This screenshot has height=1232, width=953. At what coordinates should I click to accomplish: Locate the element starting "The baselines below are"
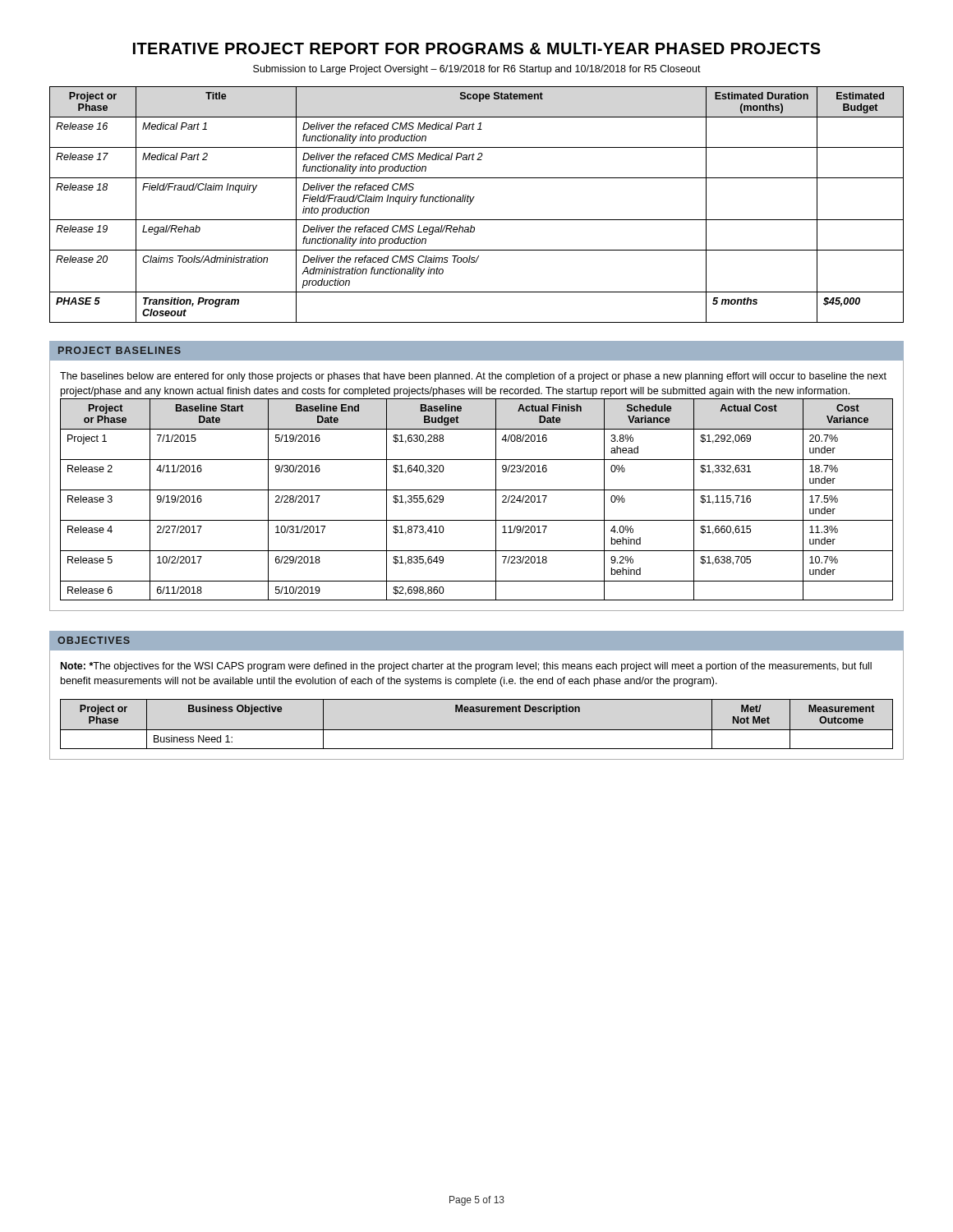pos(476,384)
